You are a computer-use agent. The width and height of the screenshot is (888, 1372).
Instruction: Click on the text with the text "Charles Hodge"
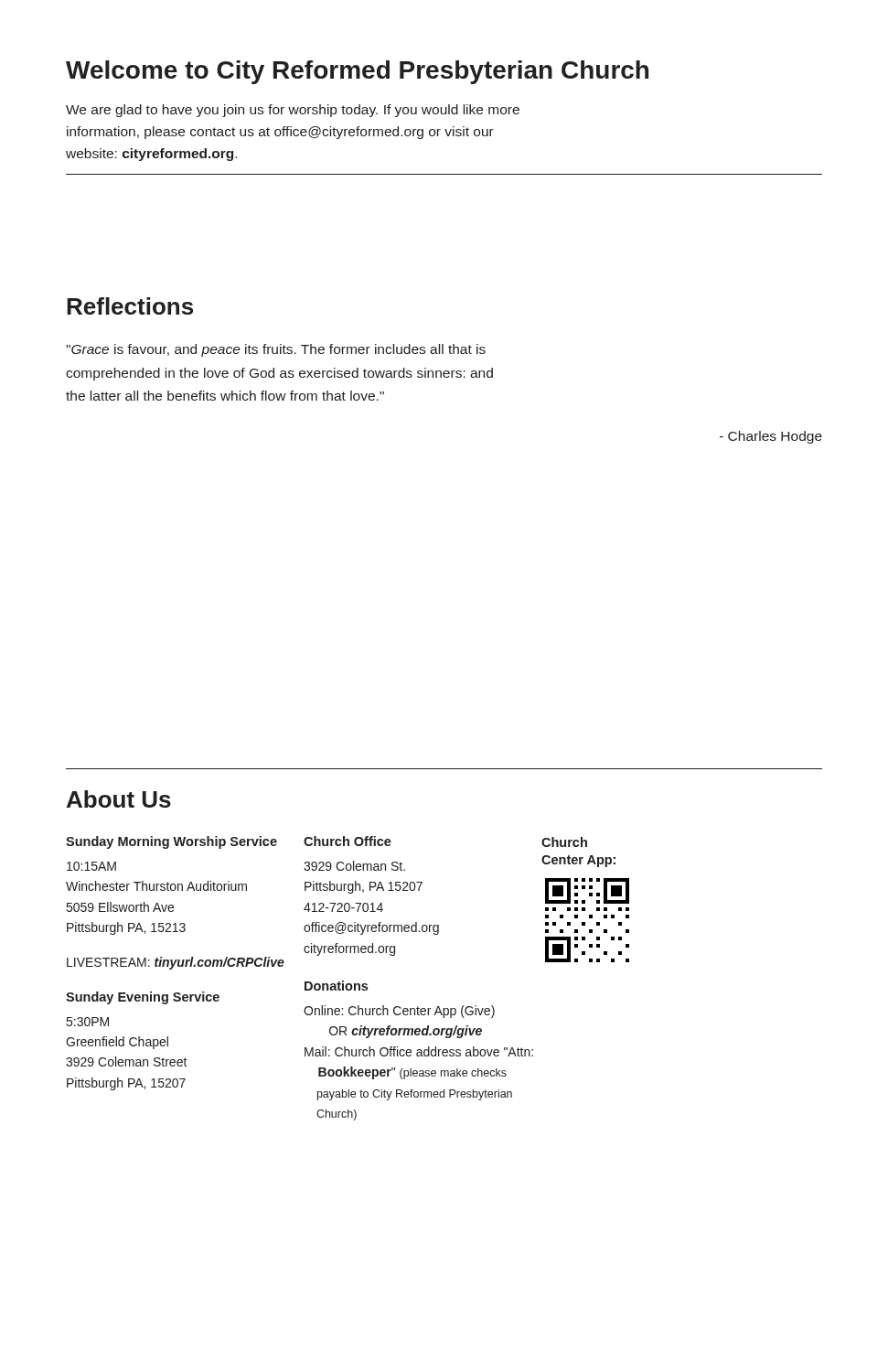coord(771,436)
